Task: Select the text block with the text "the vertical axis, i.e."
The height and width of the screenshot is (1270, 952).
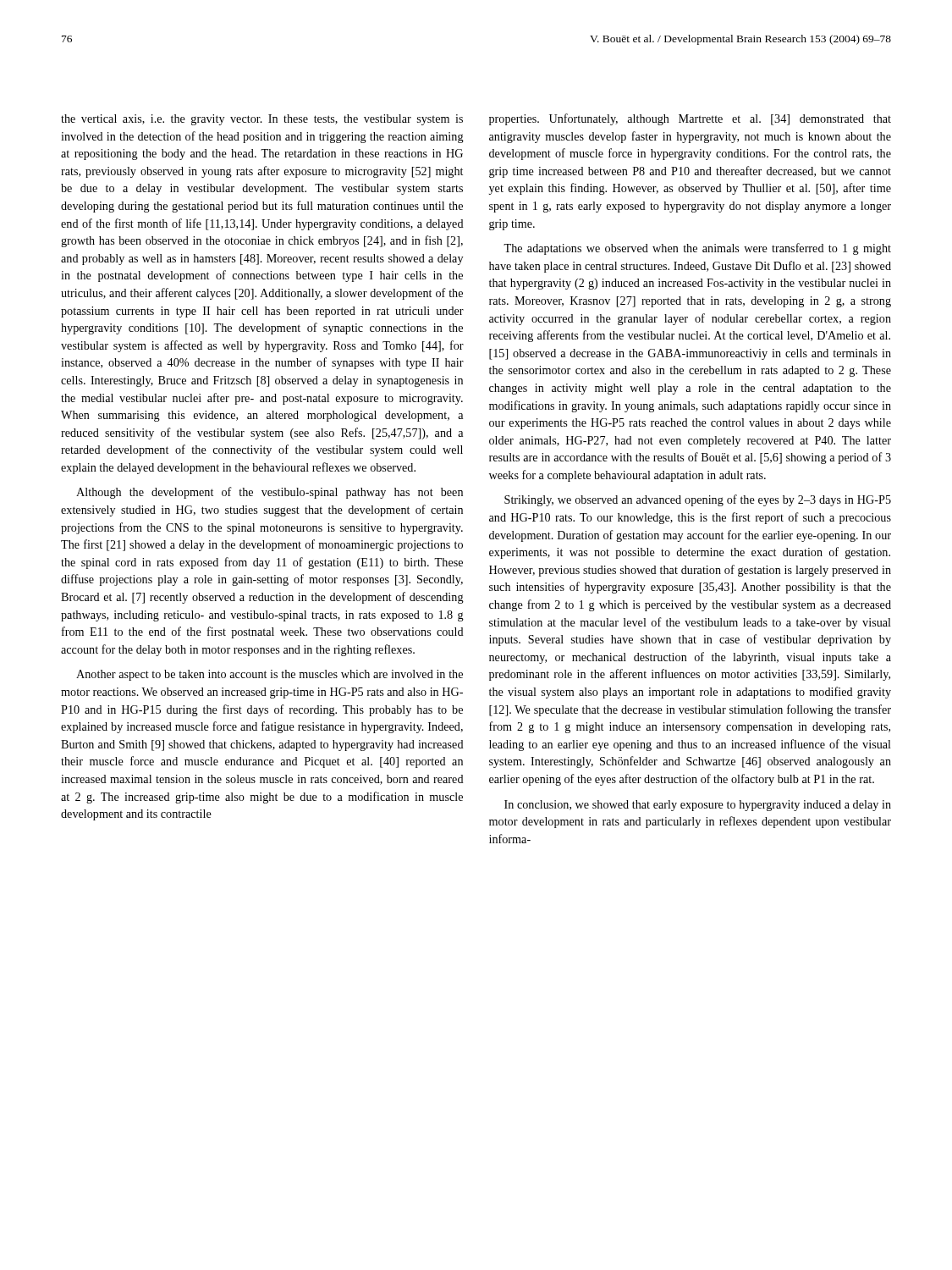Action: pos(262,293)
